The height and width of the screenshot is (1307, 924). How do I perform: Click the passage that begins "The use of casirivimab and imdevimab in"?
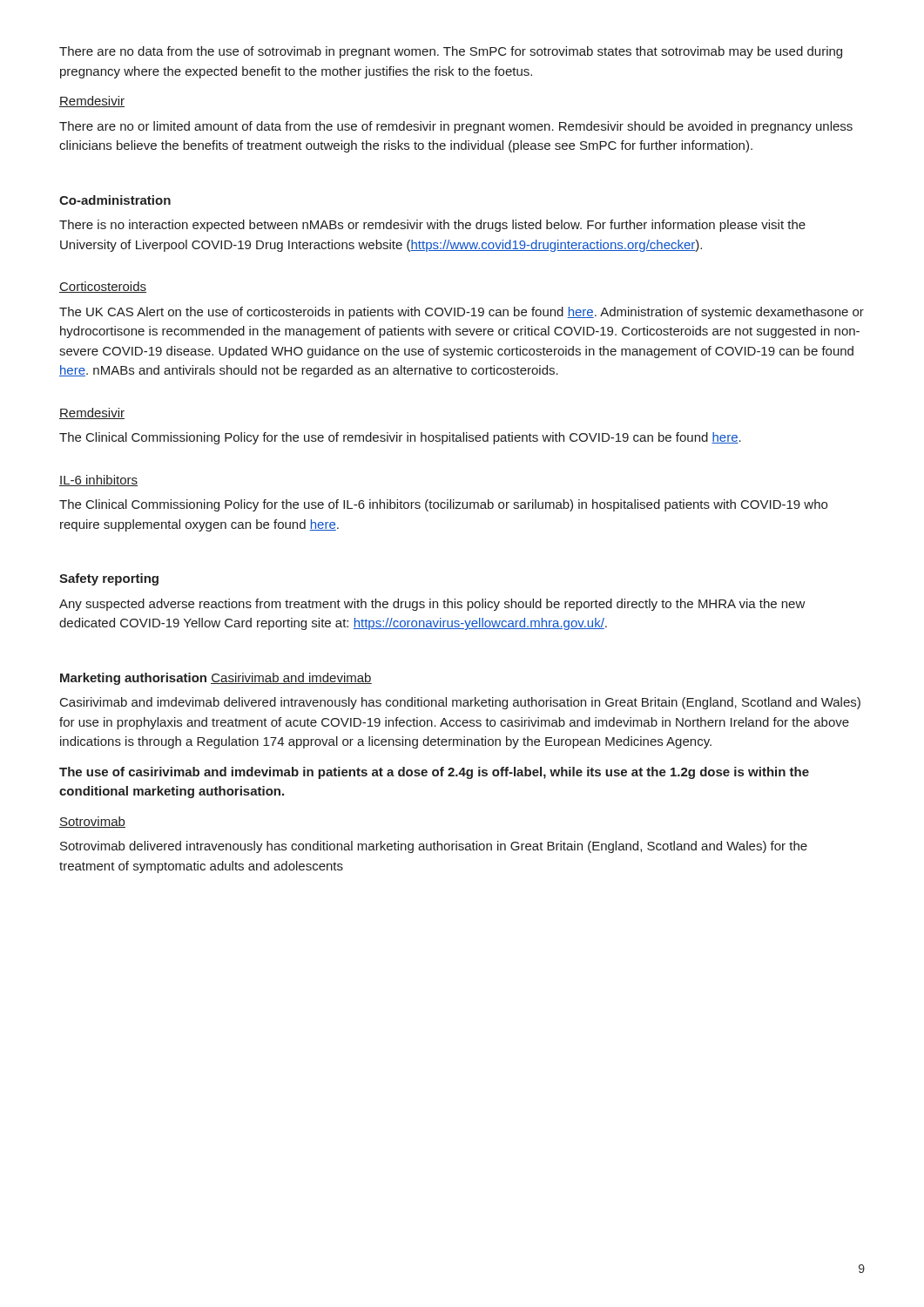click(x=462, y=782)
